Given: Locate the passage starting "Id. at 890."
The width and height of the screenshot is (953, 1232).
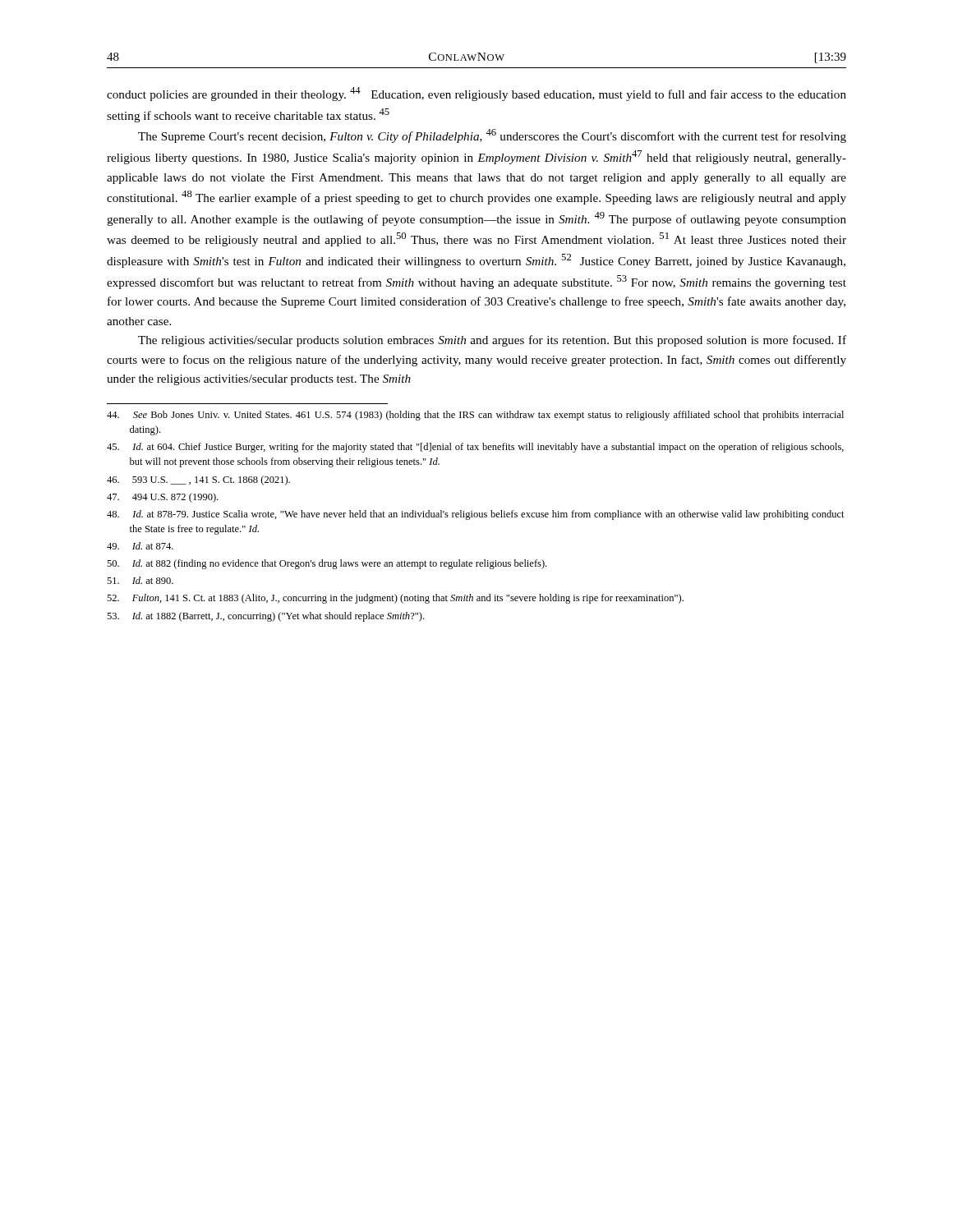Looking at the screenshot, I should coord(140,580).
